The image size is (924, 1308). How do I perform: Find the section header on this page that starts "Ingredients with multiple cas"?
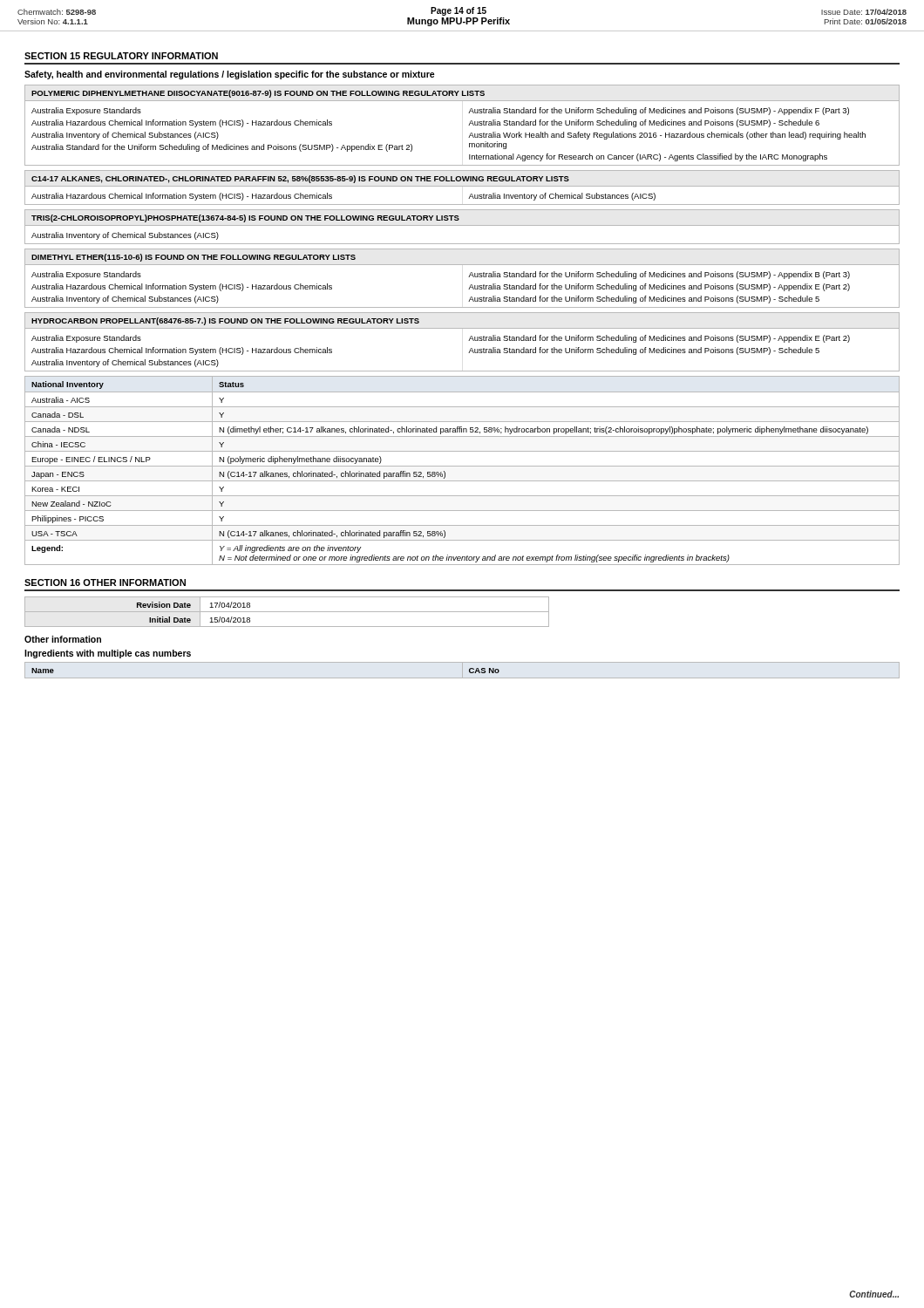108,653
